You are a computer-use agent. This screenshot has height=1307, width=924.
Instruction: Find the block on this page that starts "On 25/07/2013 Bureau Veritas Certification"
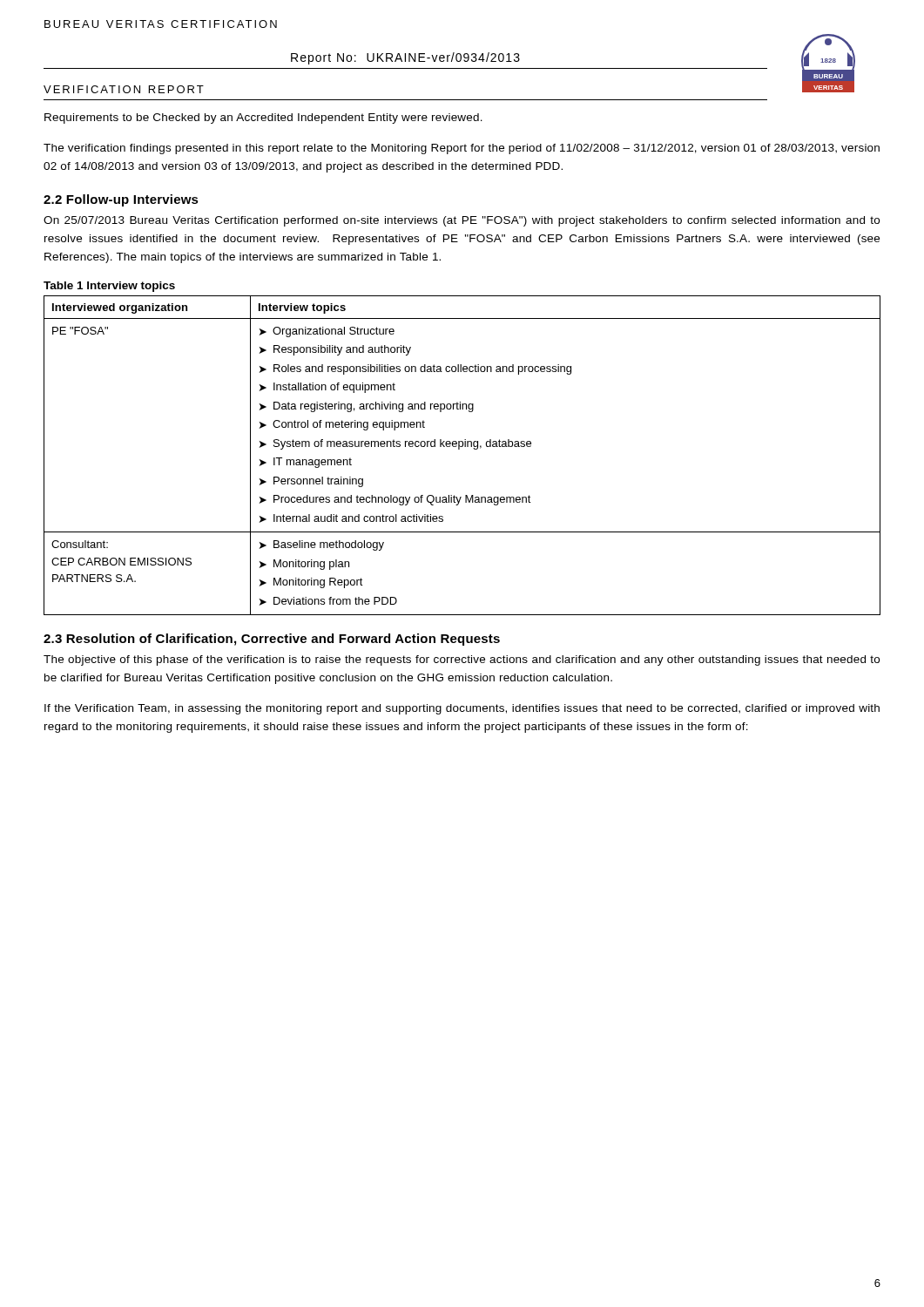[462, 238]
